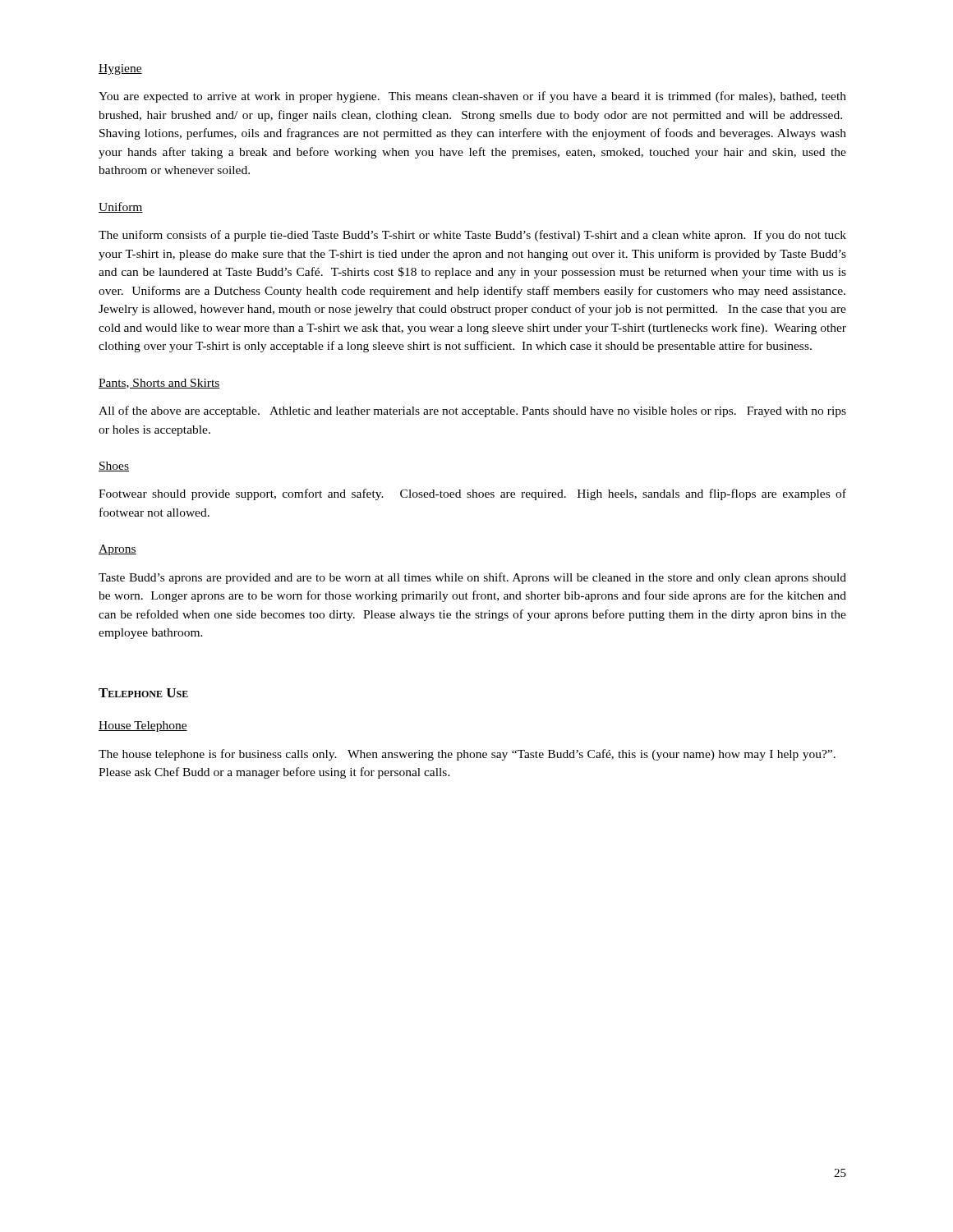Select the section header containing "Telephone Use"
Image resolution: width=953 pixels, height=1232 pixels.
143,693
